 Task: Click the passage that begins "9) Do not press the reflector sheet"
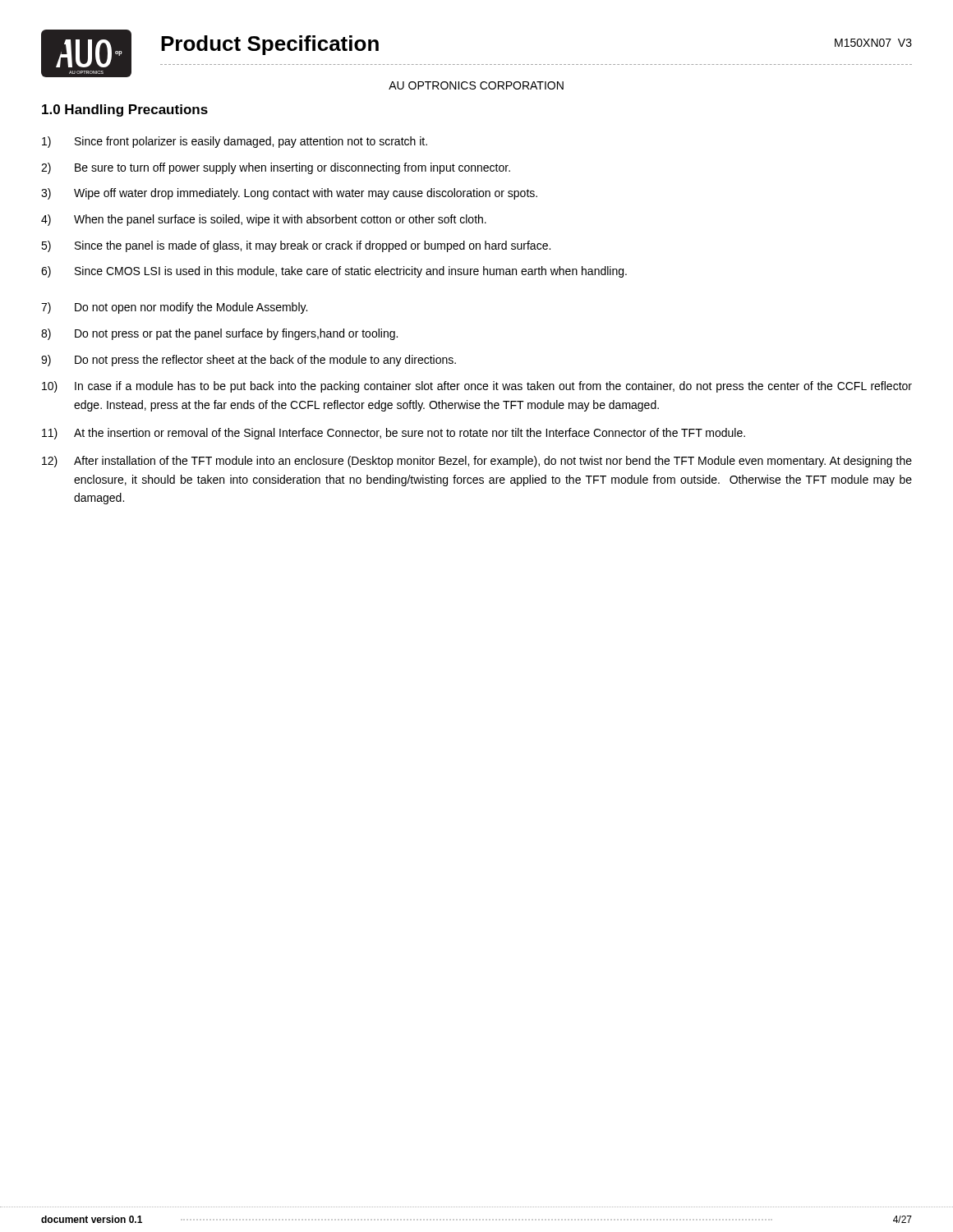[249, 360]
